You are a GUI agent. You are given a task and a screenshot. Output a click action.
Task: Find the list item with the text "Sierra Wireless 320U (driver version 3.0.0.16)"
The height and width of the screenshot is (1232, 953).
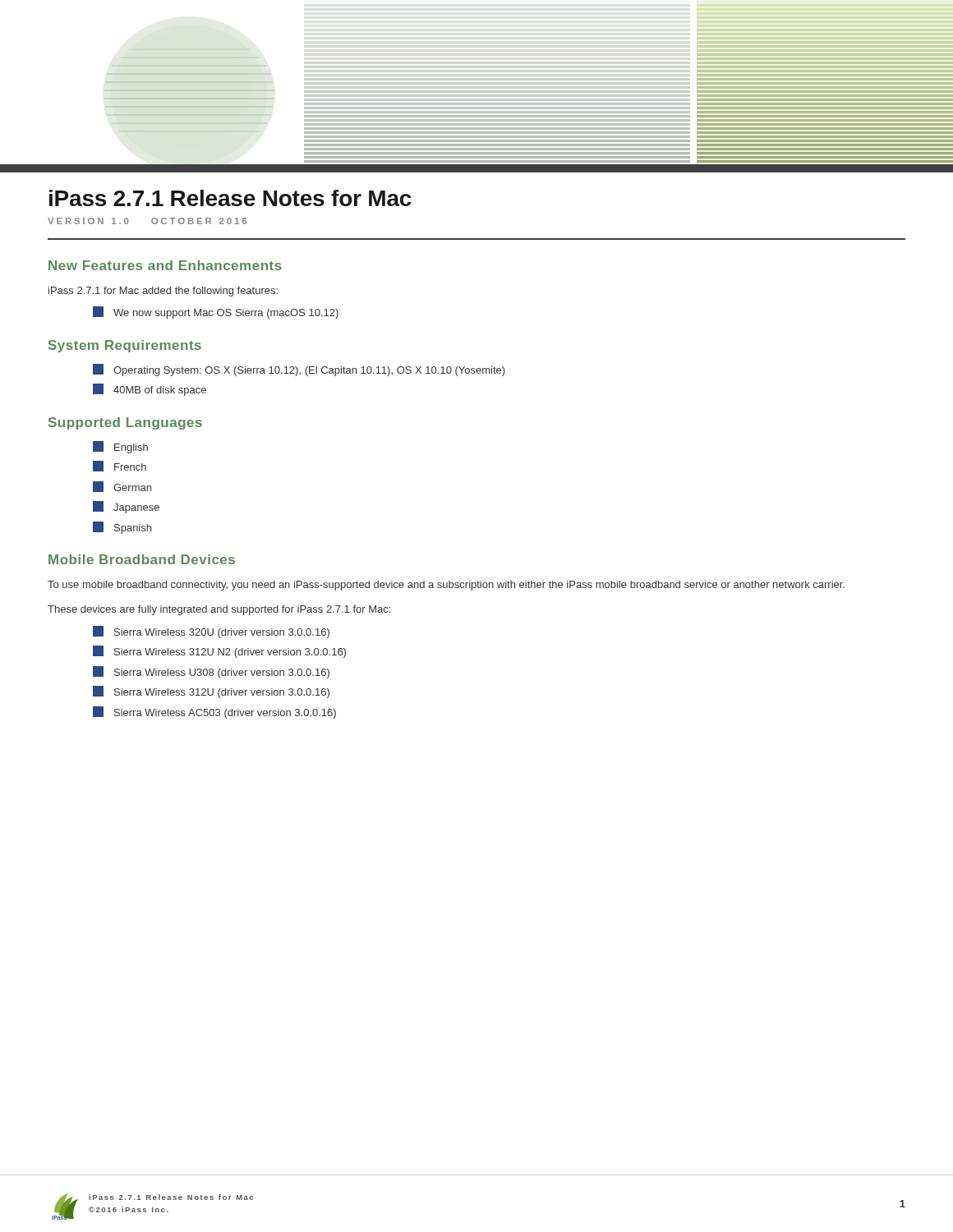[x=211, y=632]
